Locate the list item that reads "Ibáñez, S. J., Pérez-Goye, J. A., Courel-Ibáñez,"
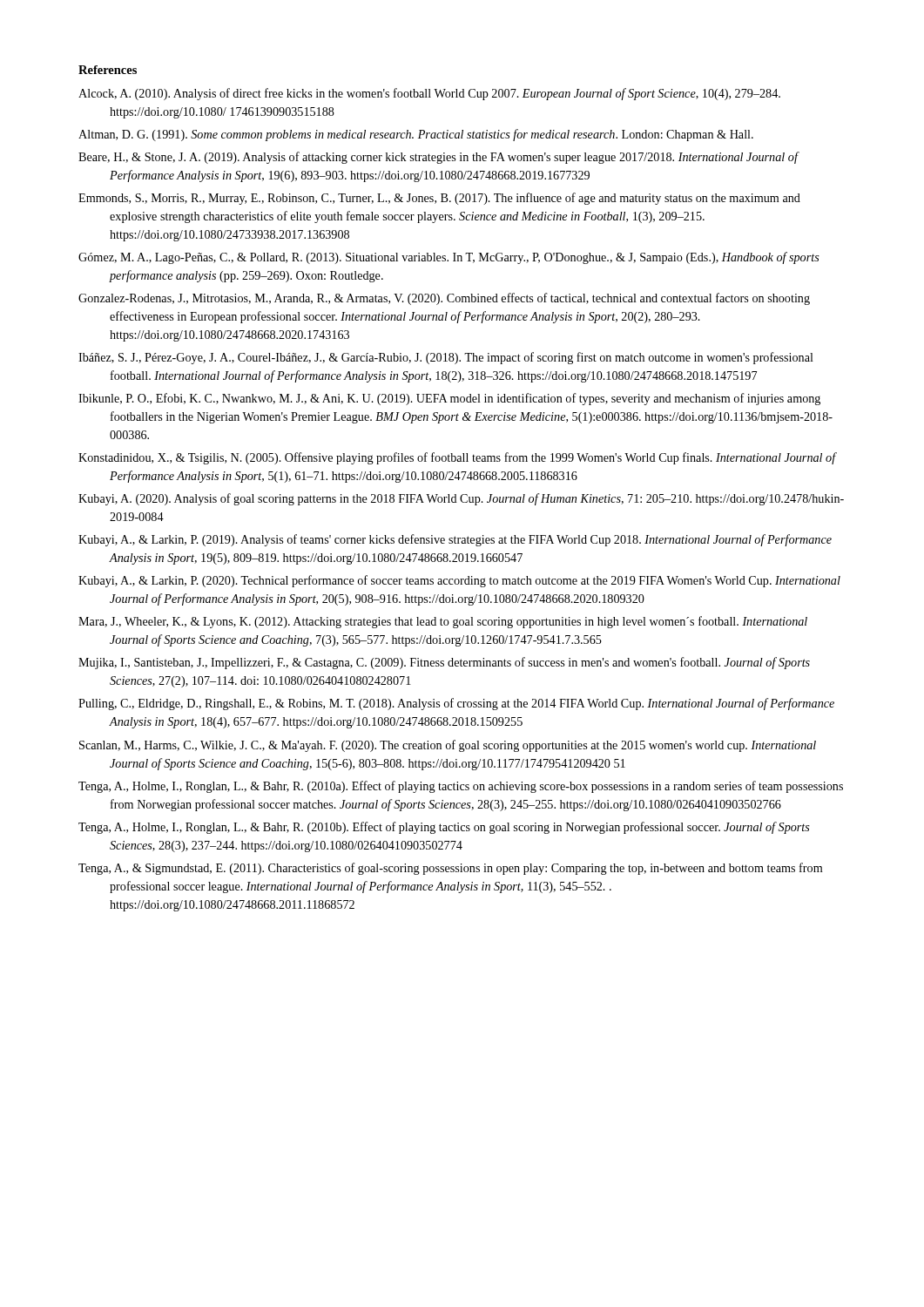 tap(446, 367)
